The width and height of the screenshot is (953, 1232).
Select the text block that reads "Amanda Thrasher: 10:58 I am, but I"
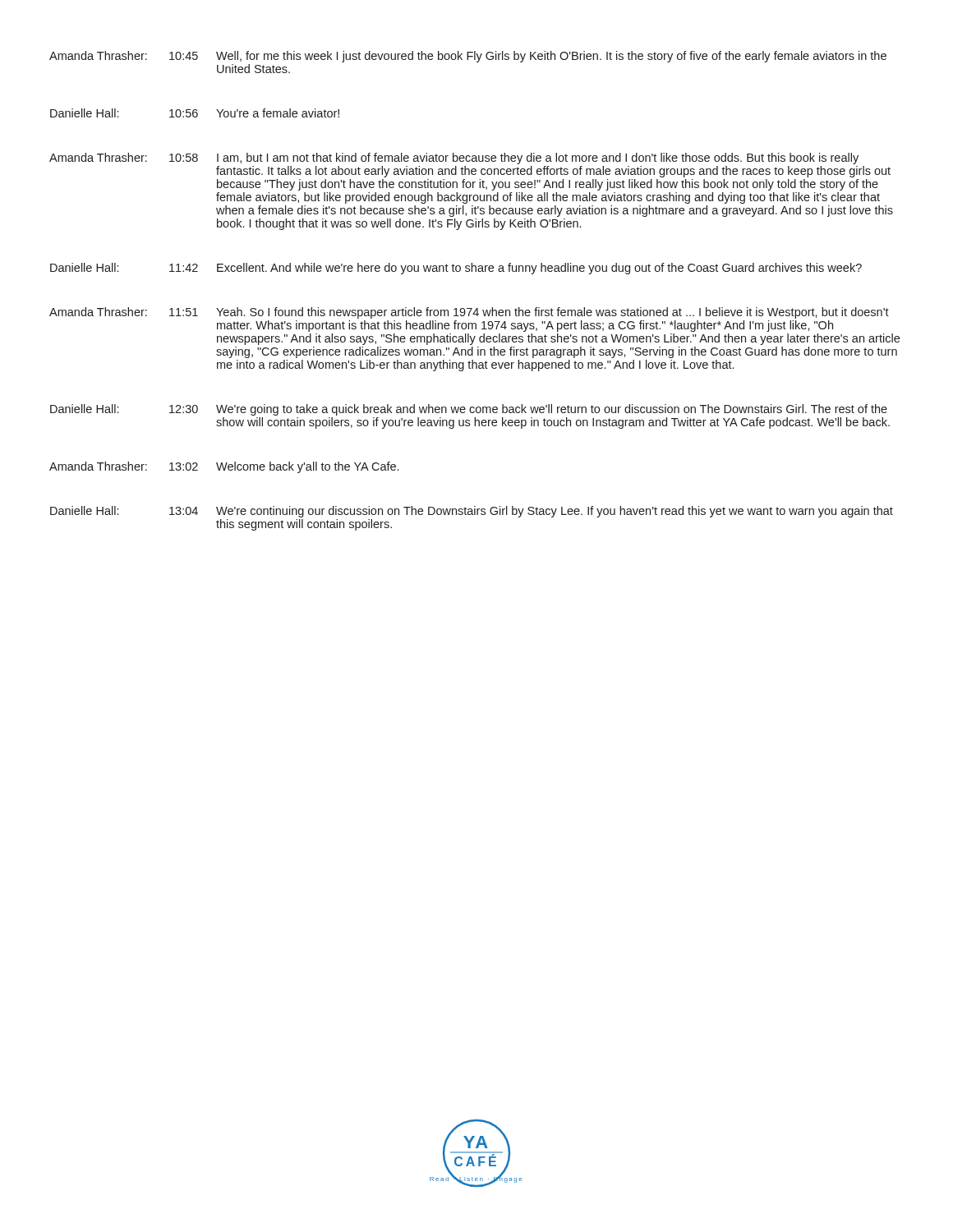tap(476, 191)
